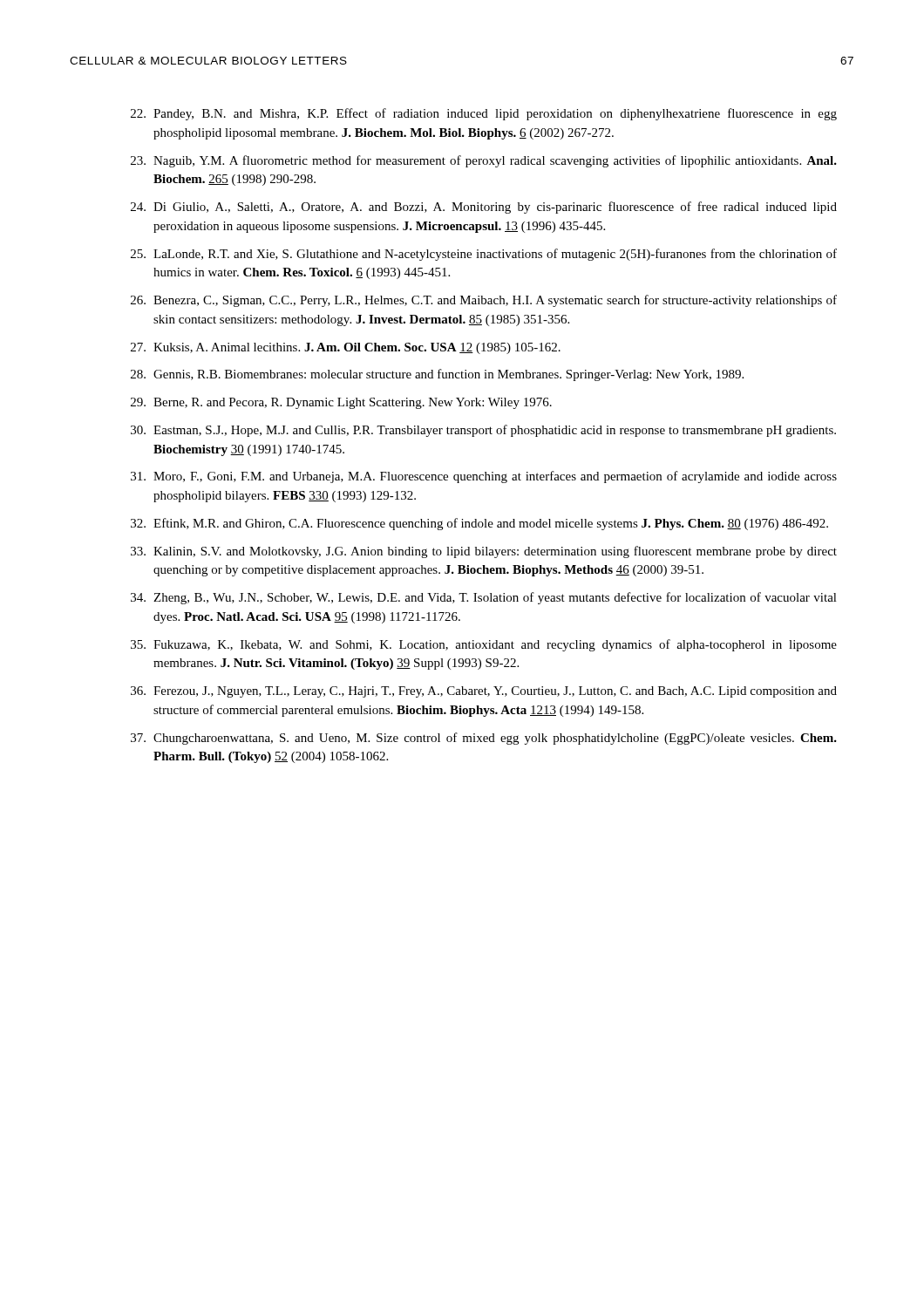Point to the passage starting "35. Fukuzawa, K., Ikebata, W. and"
This screenshot has height=1308, width=924.
click(475, 654)
